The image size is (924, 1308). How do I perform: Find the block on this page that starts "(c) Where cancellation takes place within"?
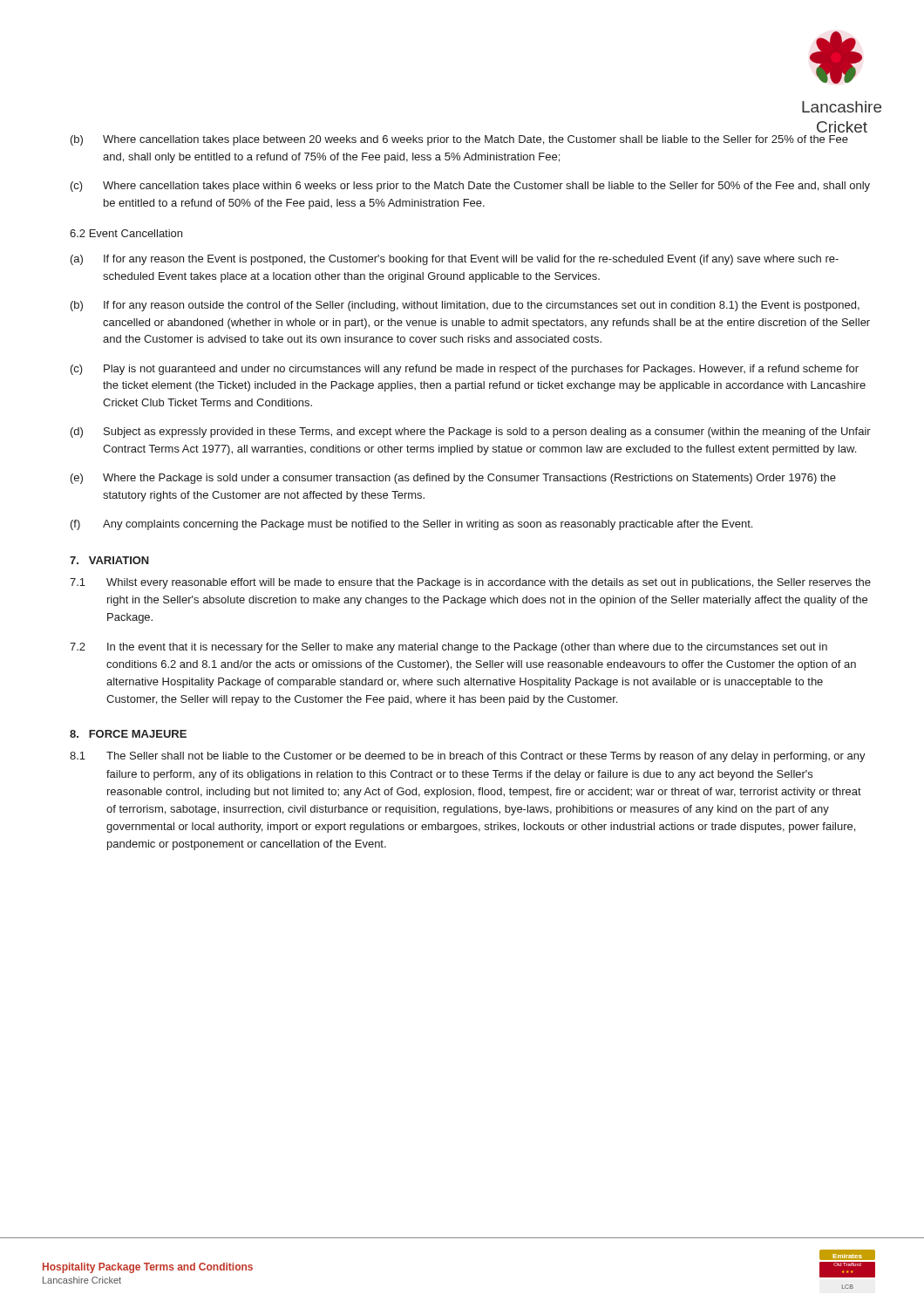point(471,194)
